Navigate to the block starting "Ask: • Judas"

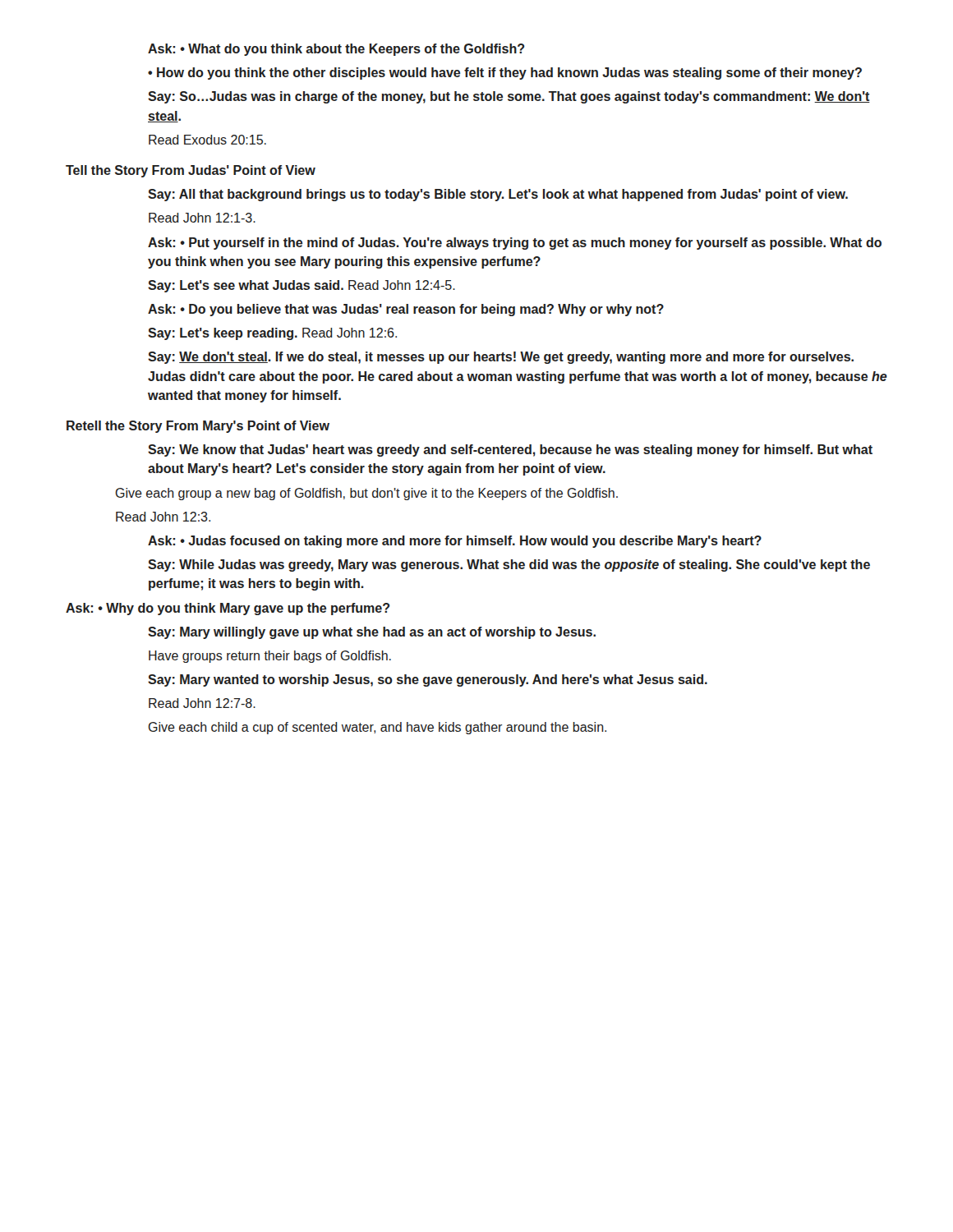(x=518, y=541)
